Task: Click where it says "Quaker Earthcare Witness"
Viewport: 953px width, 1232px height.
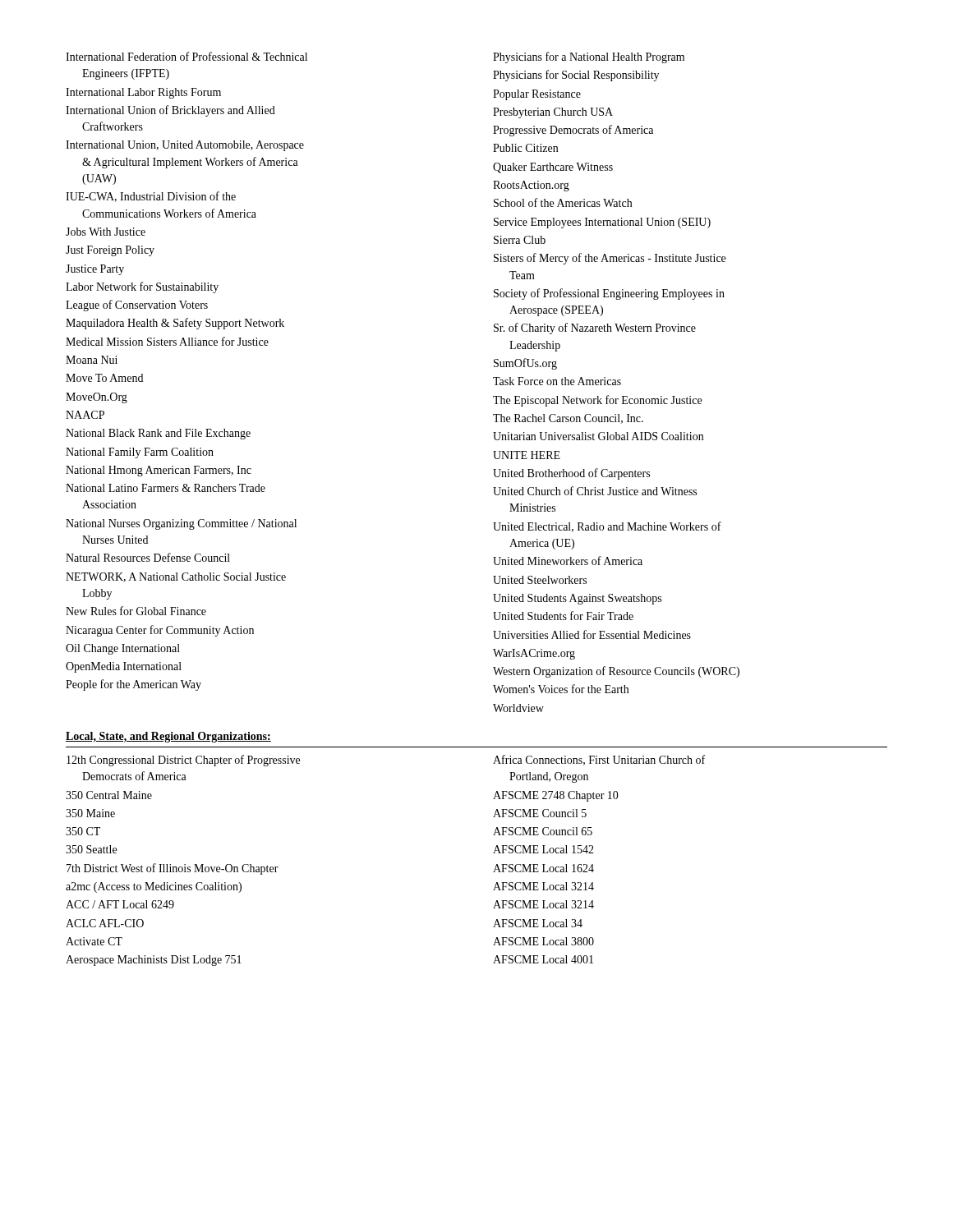Action: [553, 167]
